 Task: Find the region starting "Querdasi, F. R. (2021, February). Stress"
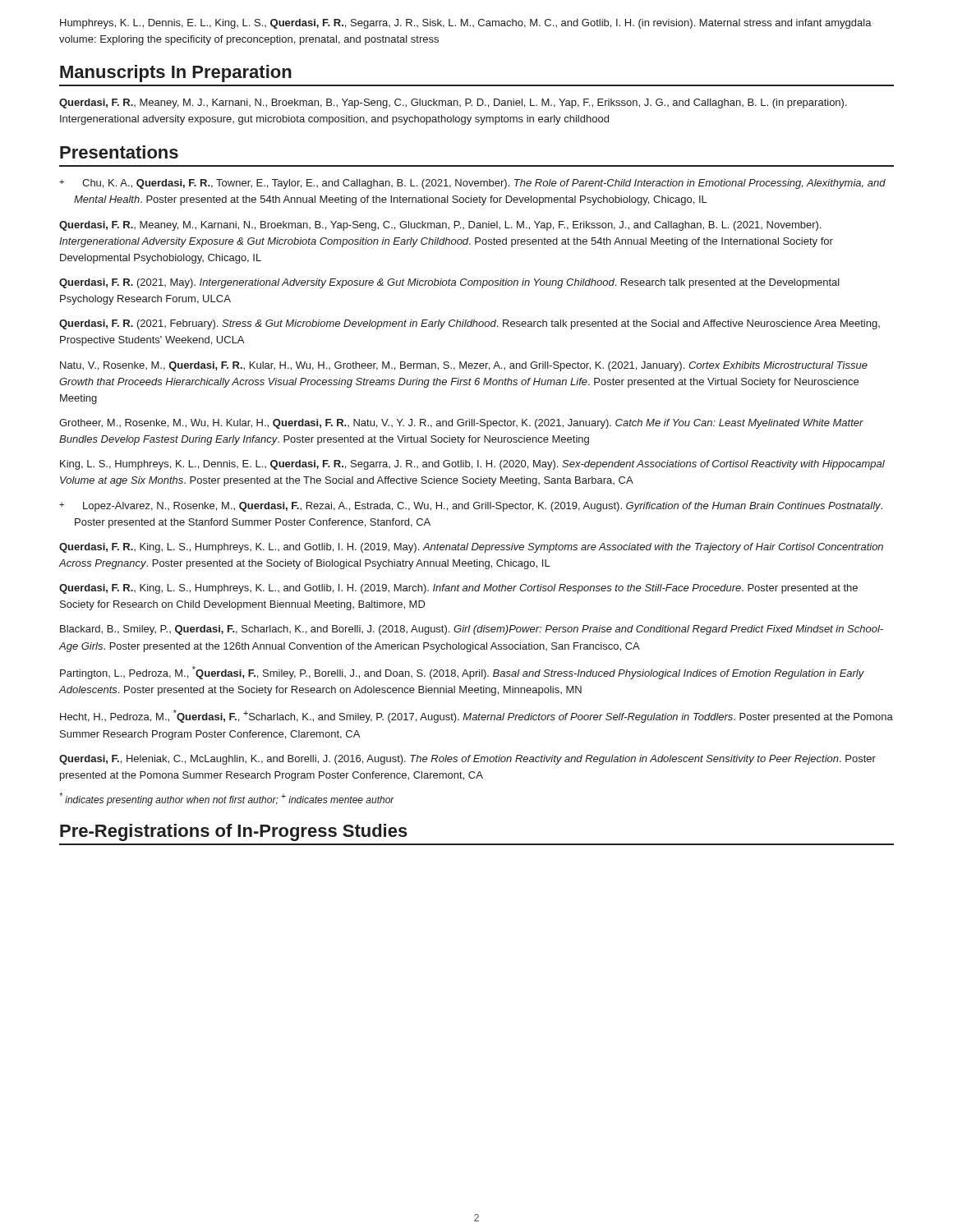point(470,332)
